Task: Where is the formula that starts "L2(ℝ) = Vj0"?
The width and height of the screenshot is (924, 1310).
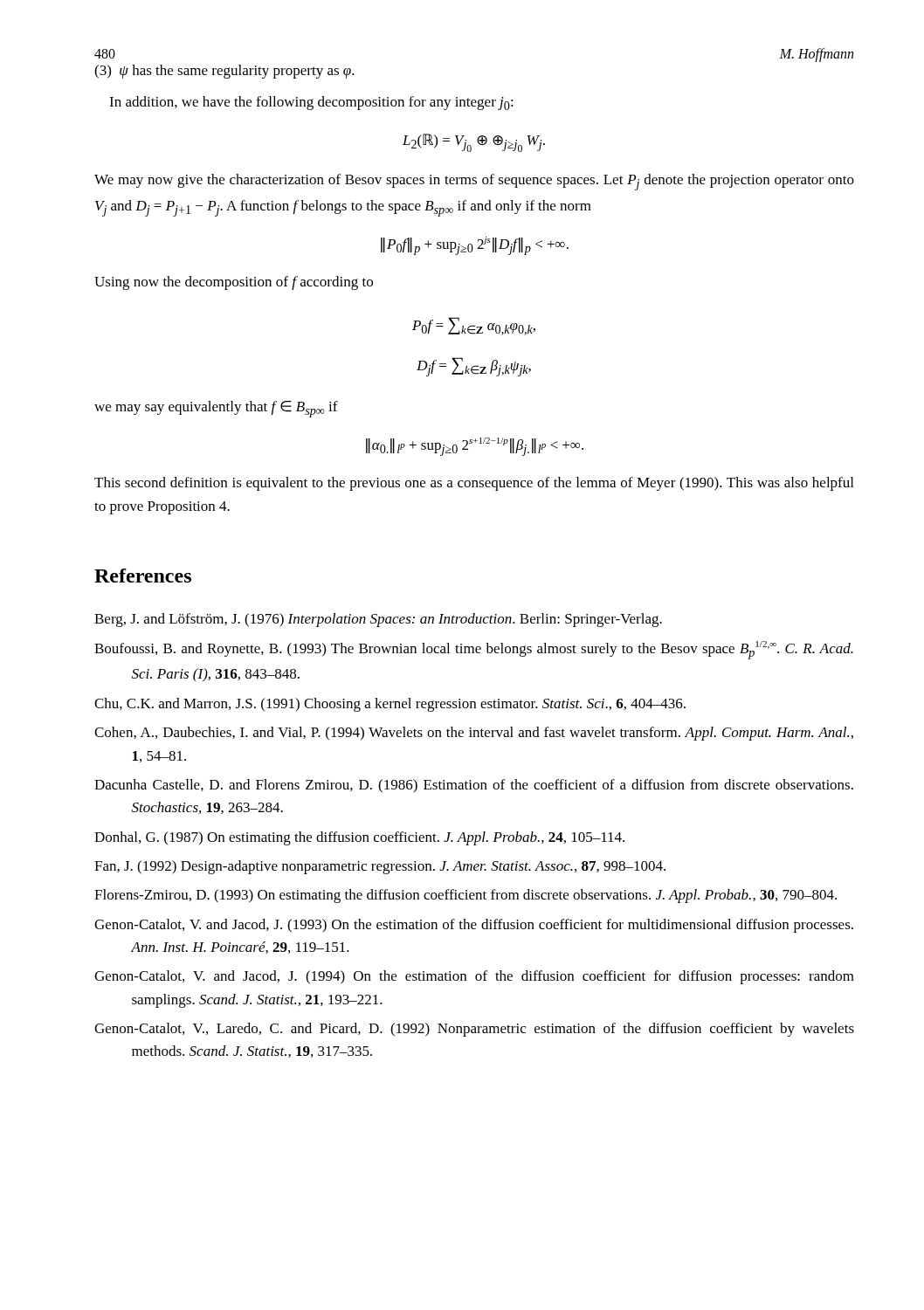Action: coord(474,143)
